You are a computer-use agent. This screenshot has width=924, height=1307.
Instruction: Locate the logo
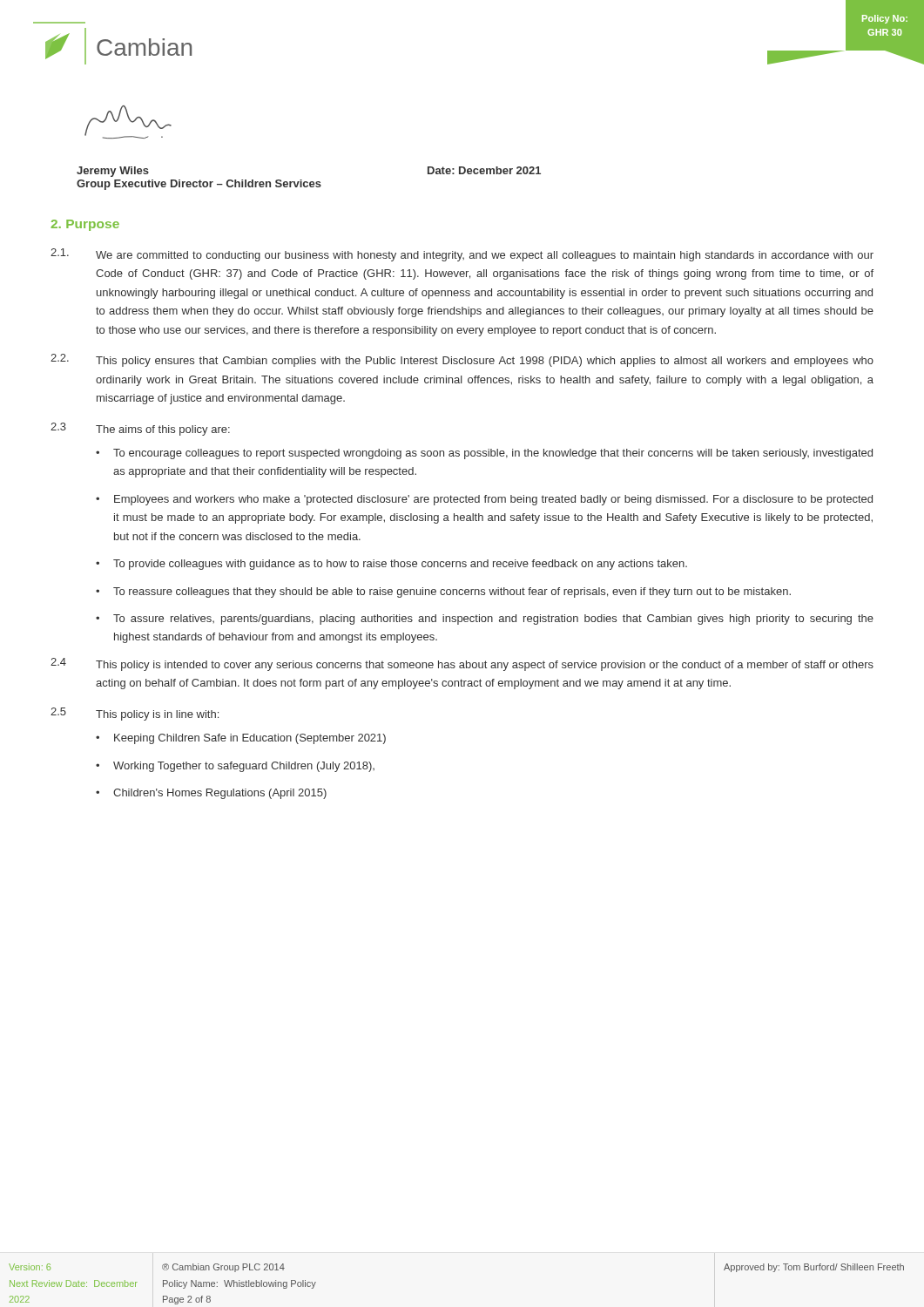pos(118,46)
